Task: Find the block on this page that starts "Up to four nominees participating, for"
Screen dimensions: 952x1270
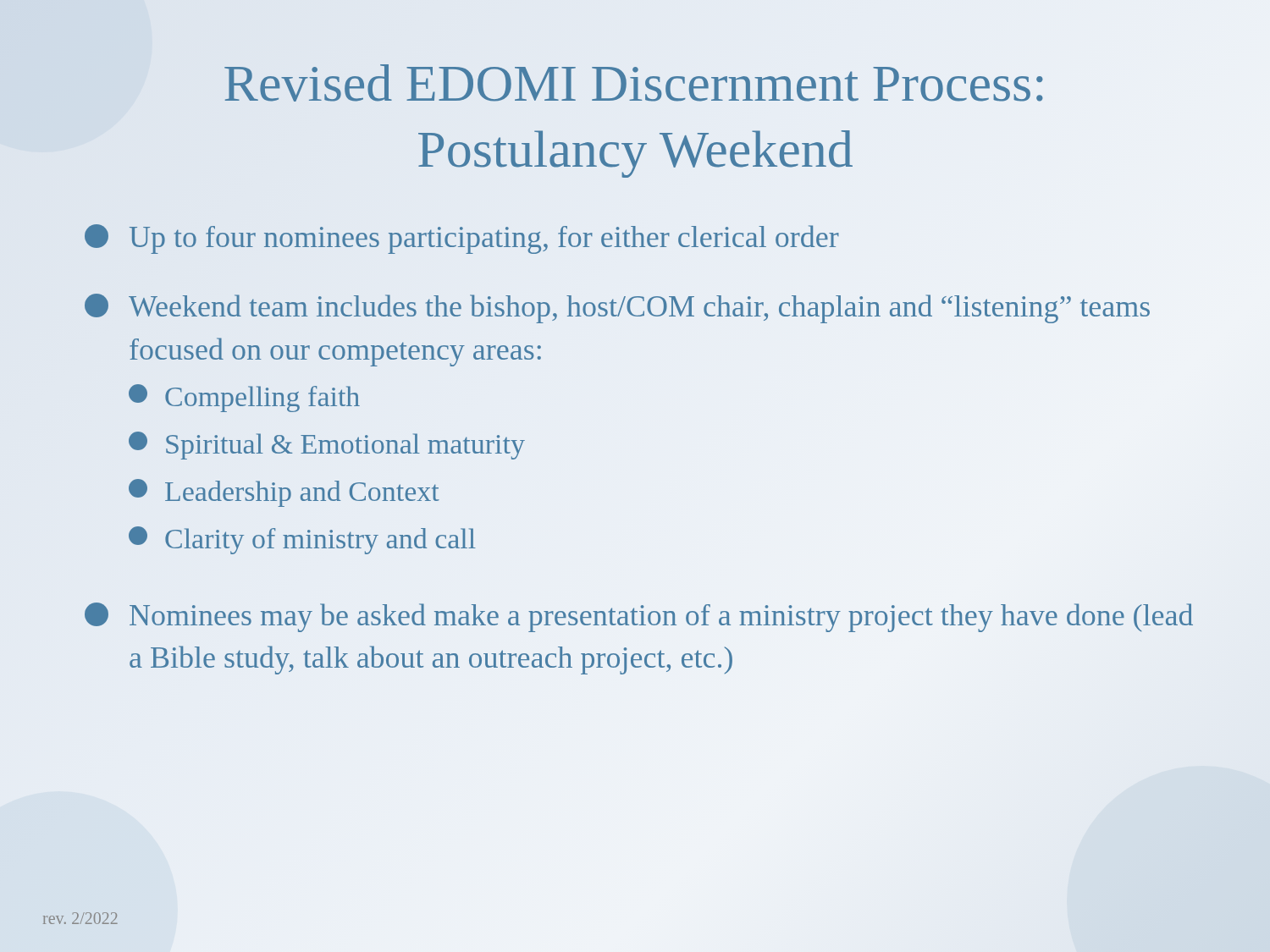Action: pos(462,237)
